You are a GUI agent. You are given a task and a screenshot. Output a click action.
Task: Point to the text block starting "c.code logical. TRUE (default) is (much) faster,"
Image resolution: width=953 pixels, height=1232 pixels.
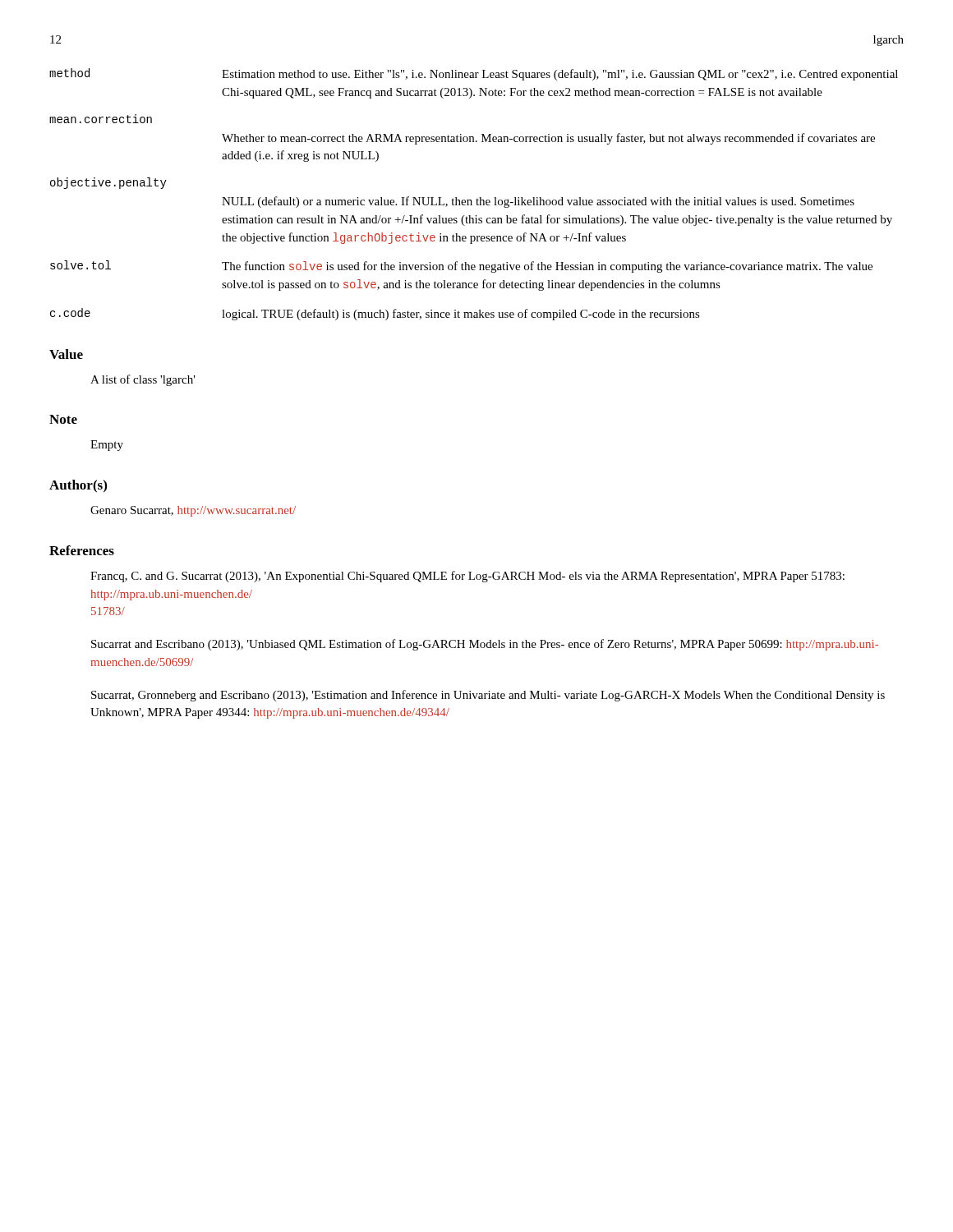pyautogui.click(x=476, y=314)
